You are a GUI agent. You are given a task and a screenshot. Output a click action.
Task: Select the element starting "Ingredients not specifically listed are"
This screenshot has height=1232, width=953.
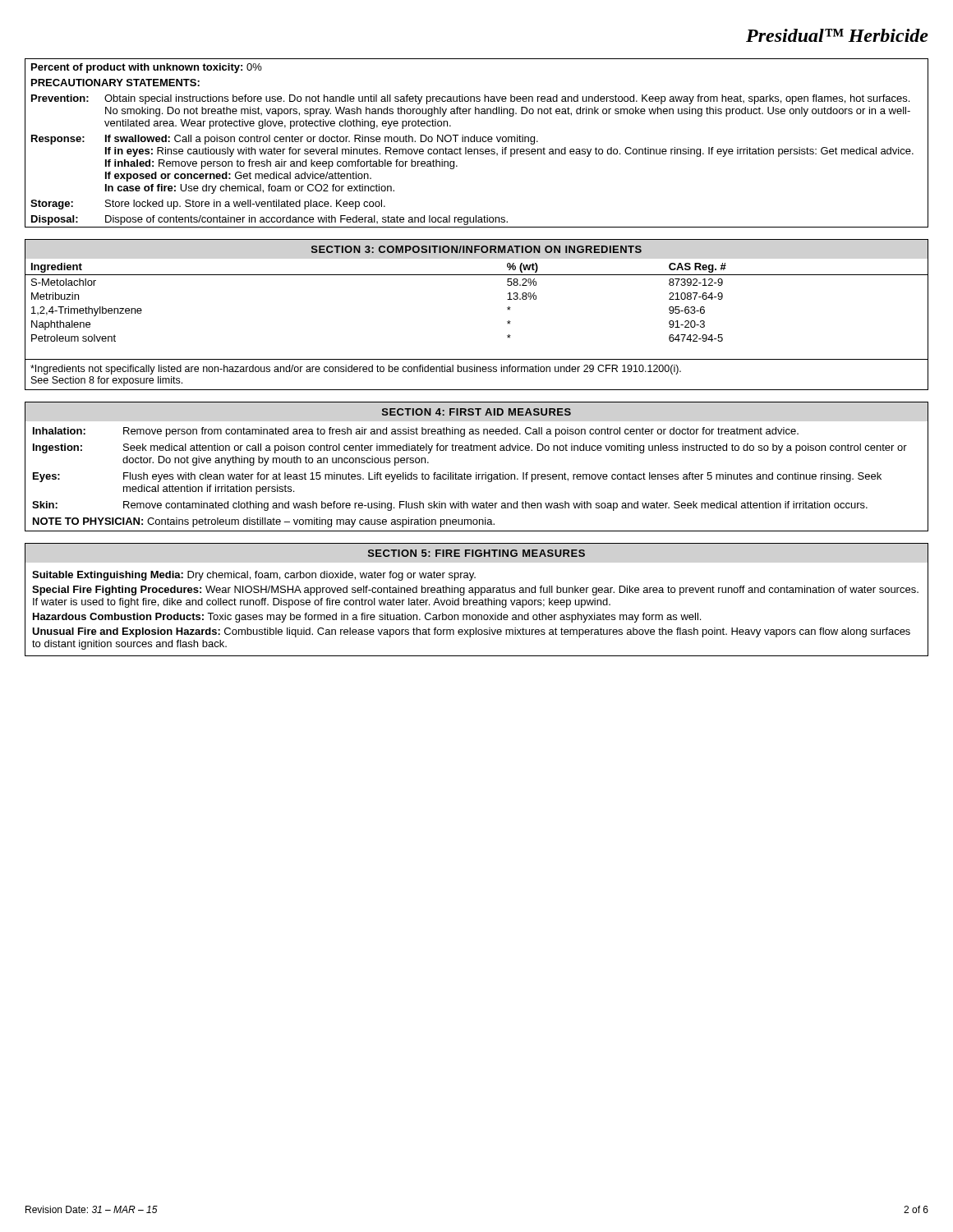[356, 369]
